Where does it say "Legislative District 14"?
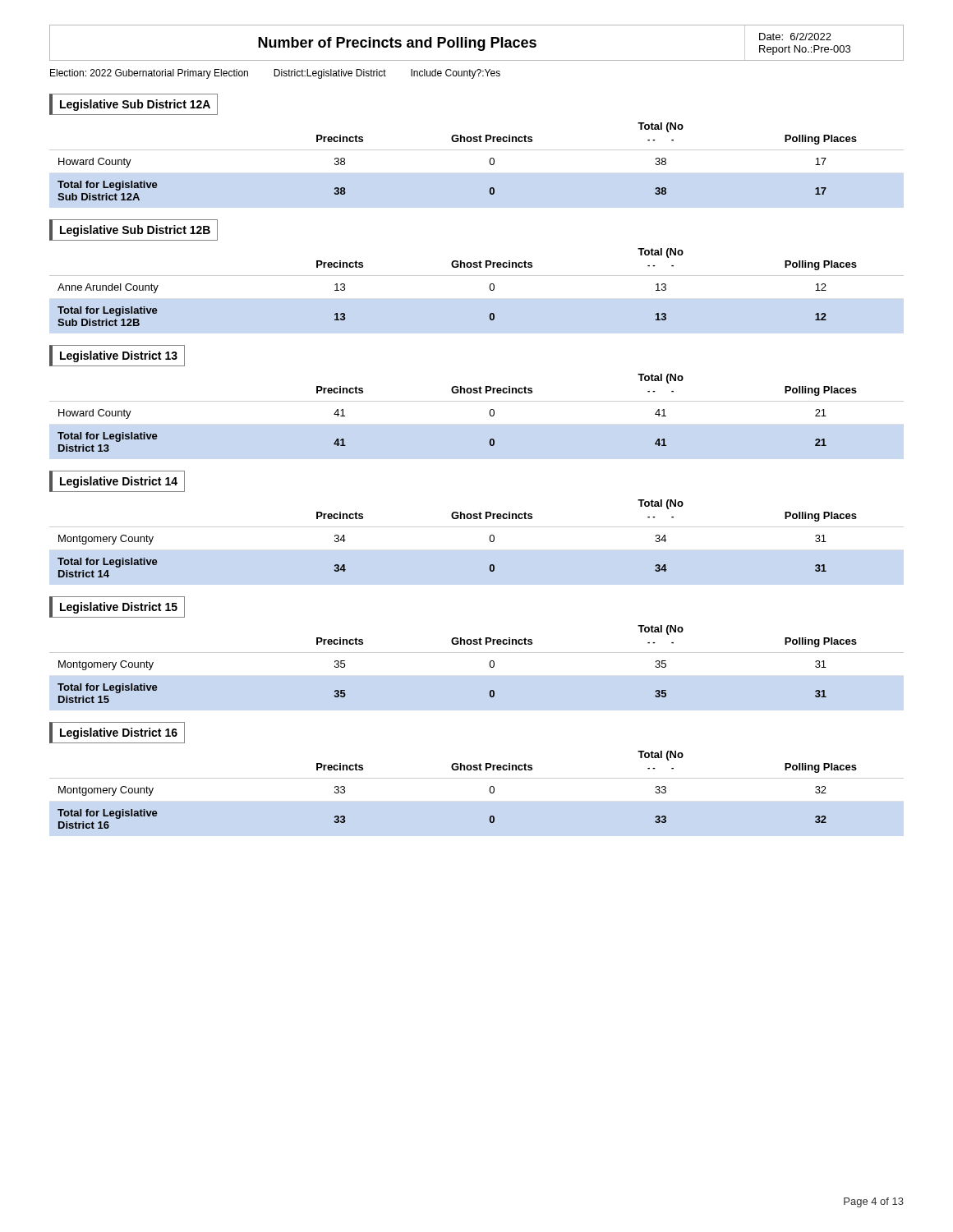This screenshot has height=1232, width=953. 118,481
